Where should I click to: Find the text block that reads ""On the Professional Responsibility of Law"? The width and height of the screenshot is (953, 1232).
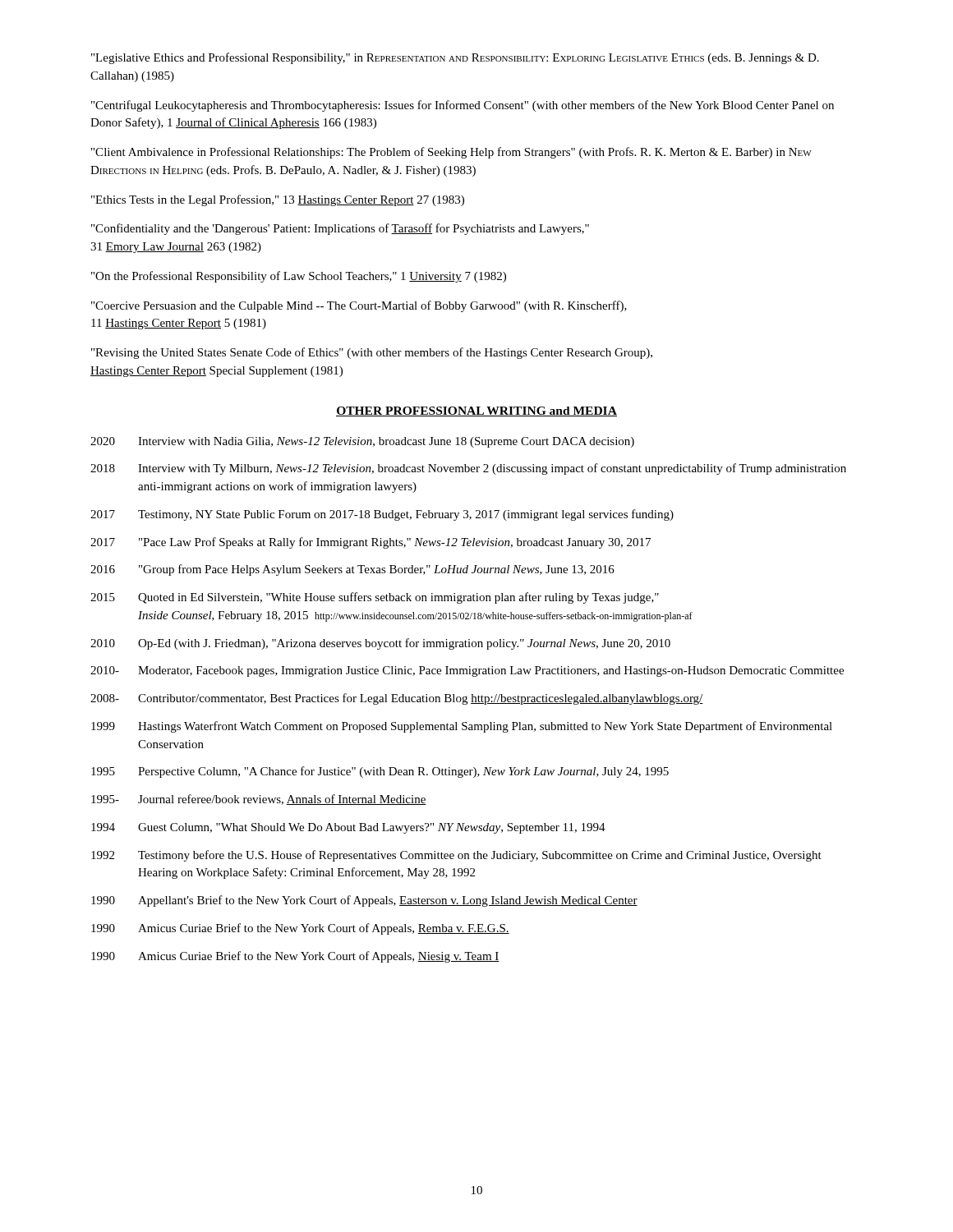(298, 276)
